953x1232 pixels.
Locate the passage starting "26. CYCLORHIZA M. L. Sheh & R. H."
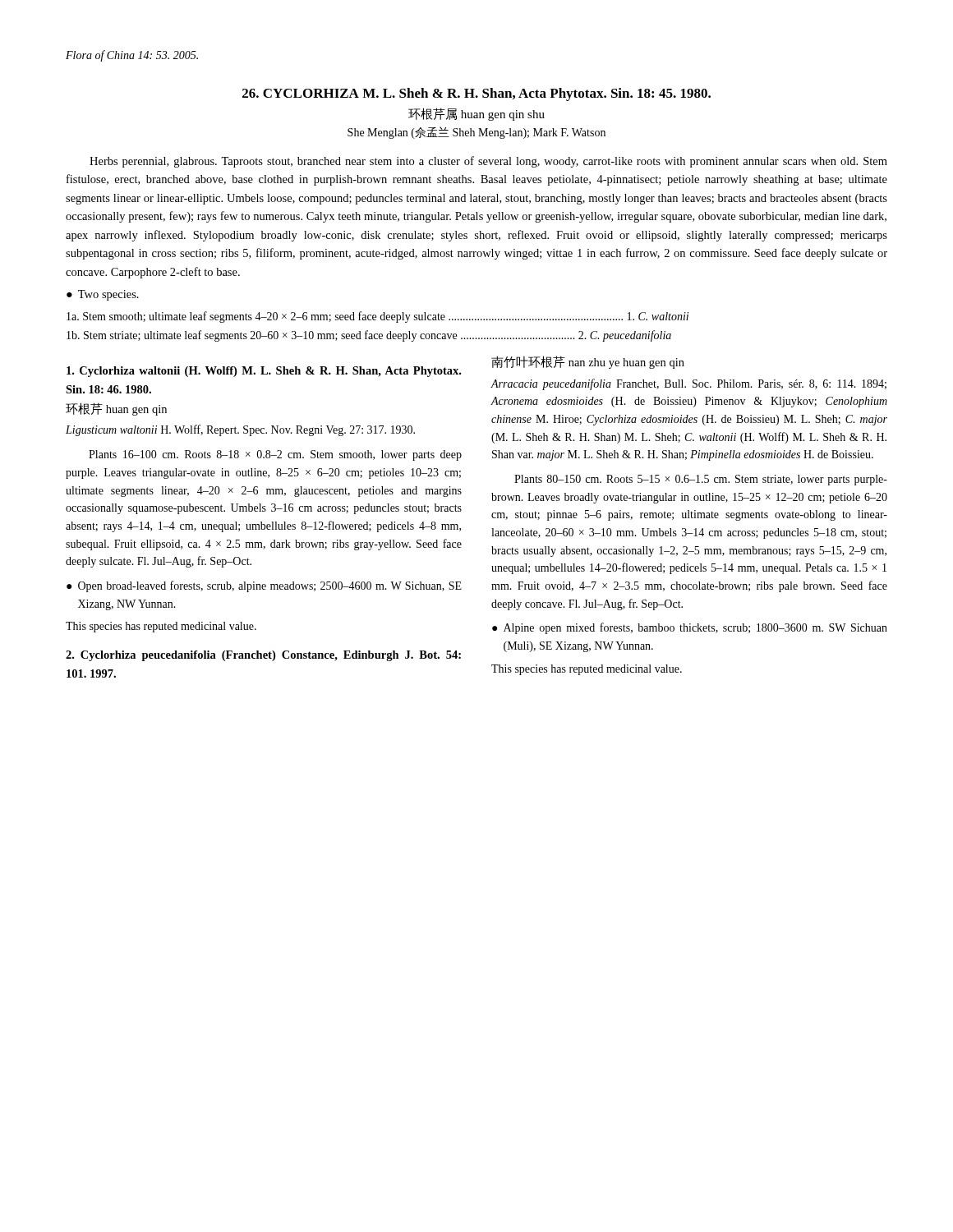(x=476, y=93)
